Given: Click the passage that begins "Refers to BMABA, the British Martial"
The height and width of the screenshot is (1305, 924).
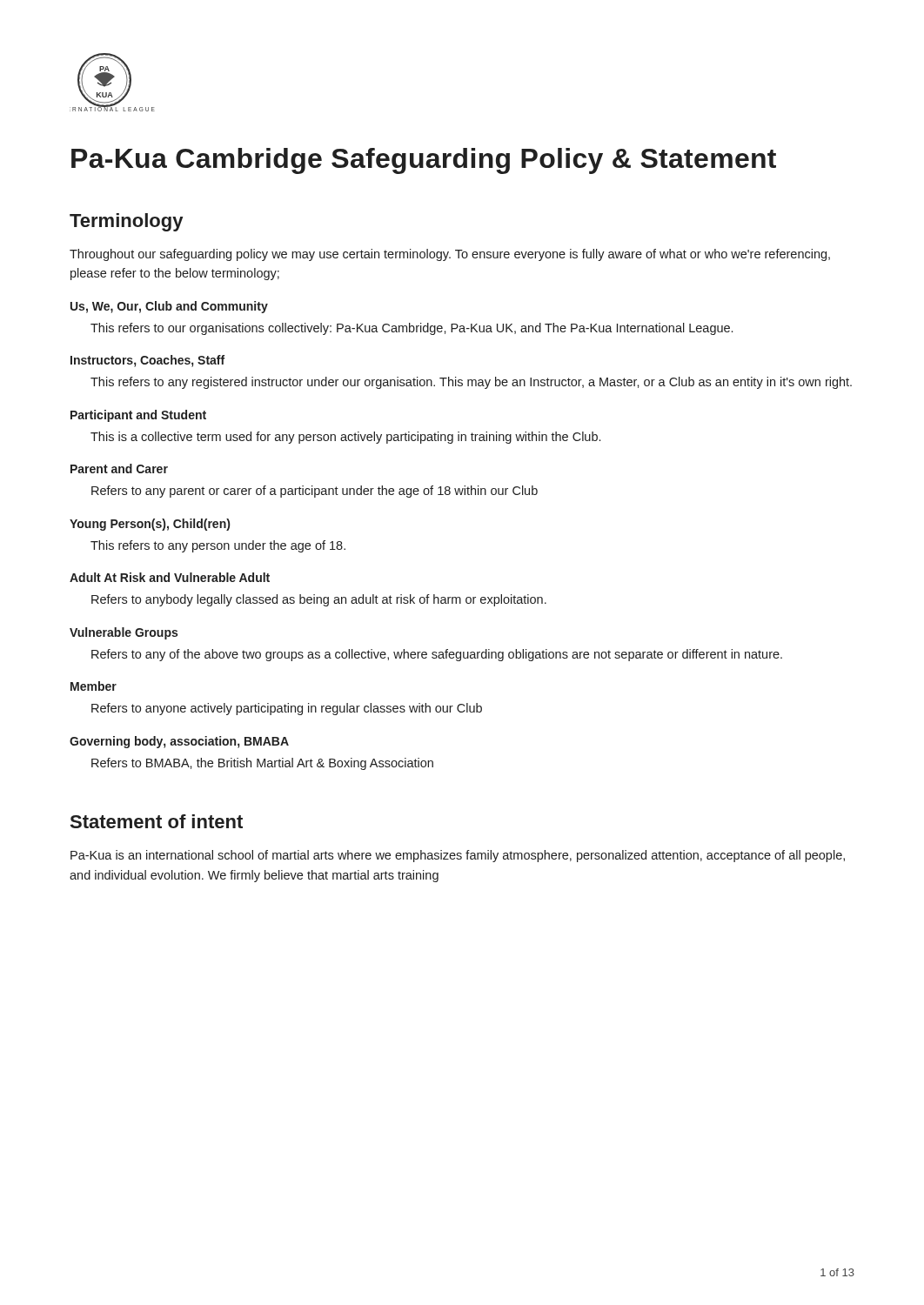Looking at the screenshot, I should coord(262,763).
